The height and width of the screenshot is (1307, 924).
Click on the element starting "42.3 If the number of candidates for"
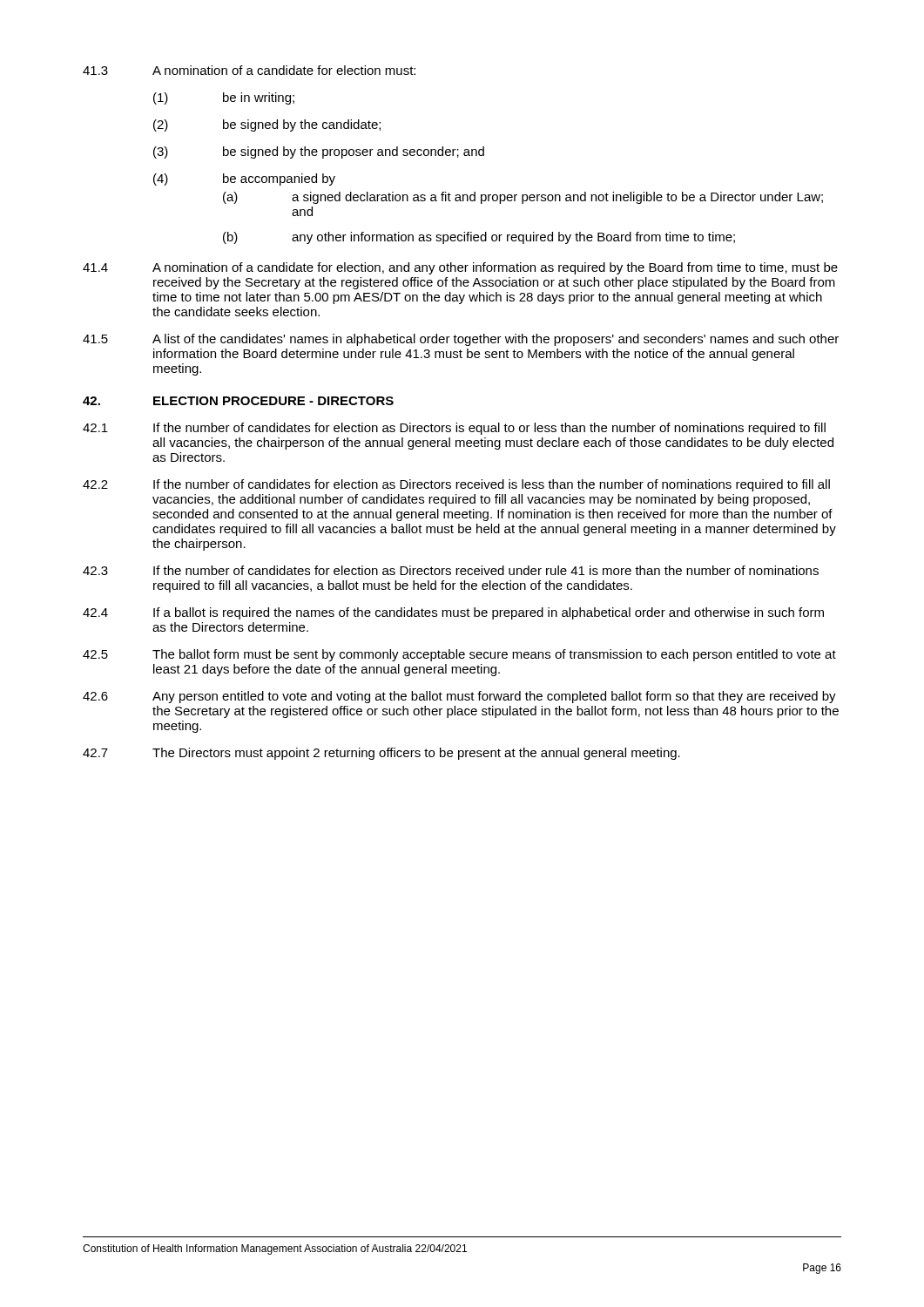click(x=462, y=578)
